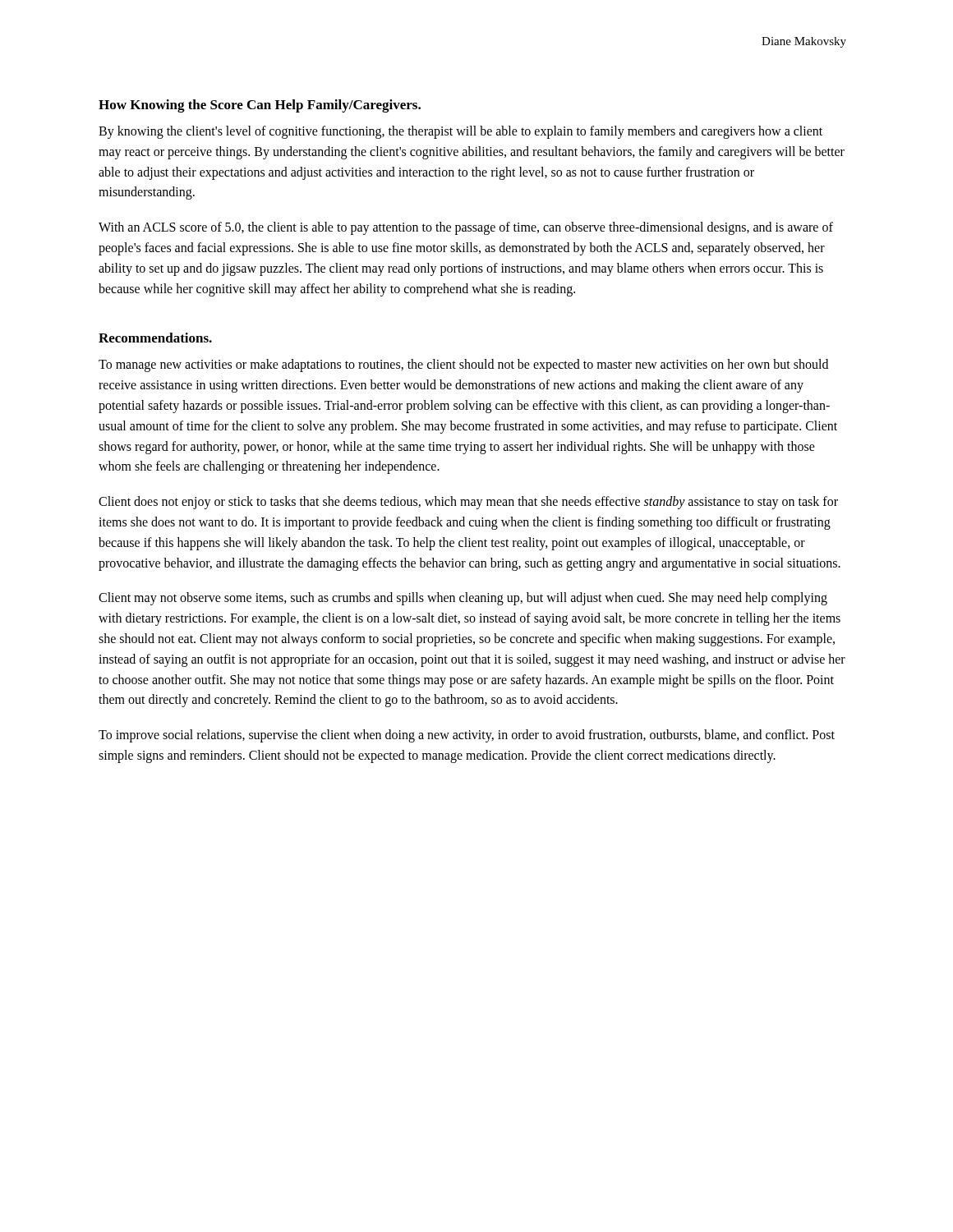Select the text block containing "Client may not observe some items, such as"
953x1232 pixels.
click(x=472, y=649)
